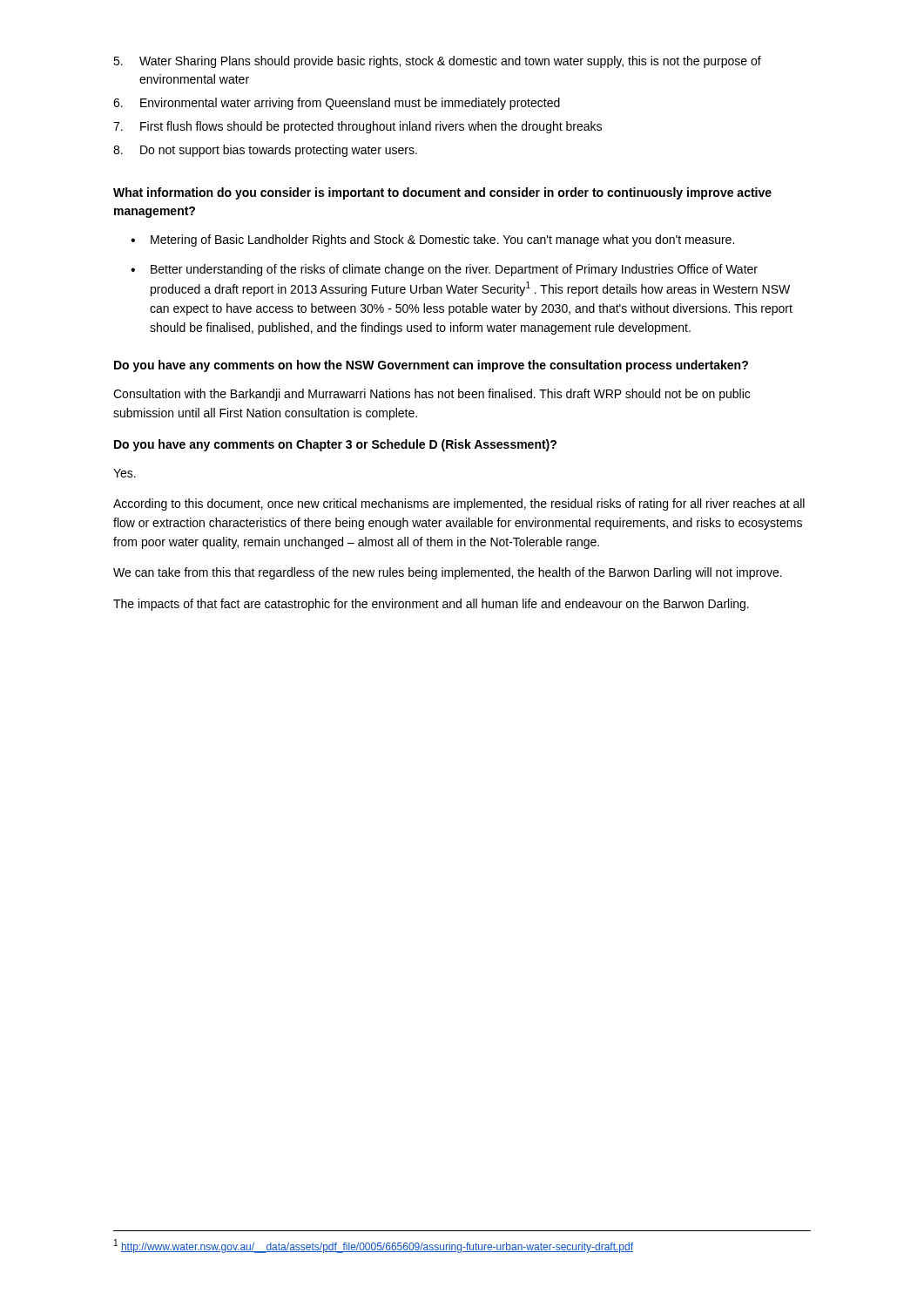Viewport: 924px width, 1307px height.
Task: Point to the region starting "• Better understanding of the risks"
Action: 471,299
